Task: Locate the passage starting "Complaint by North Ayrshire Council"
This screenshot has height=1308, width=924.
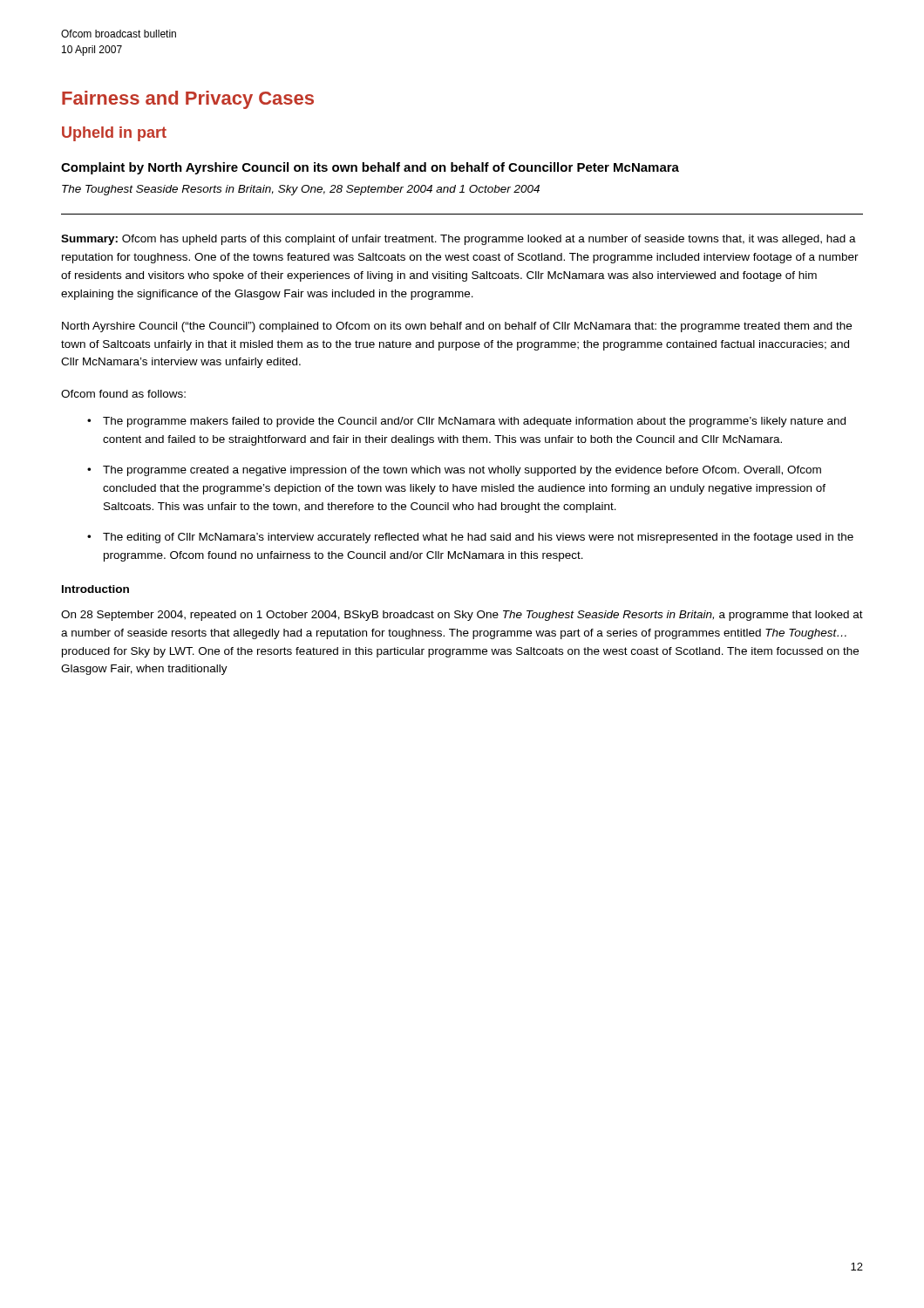Action: [370, 167]
